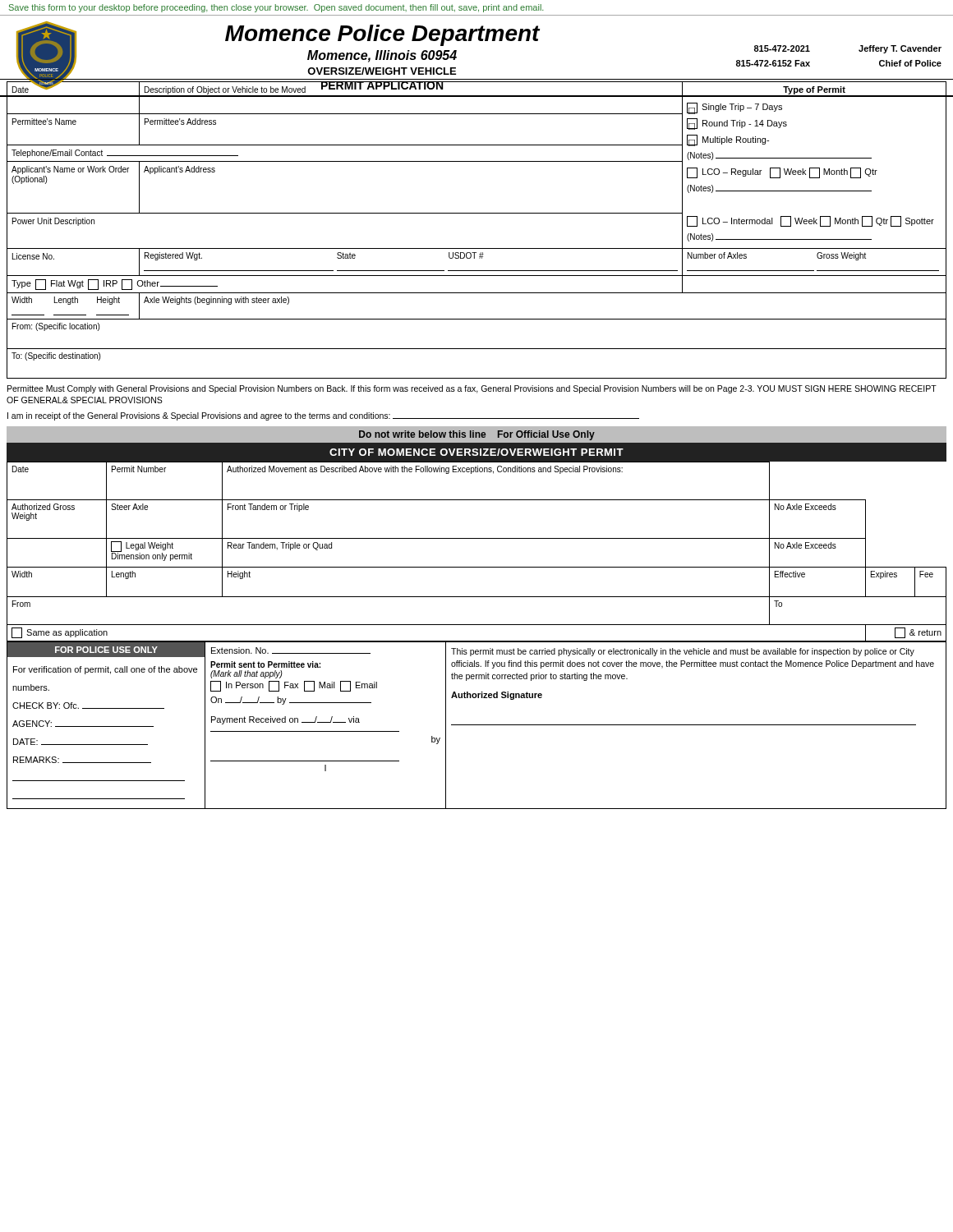Find "FOR POLICE USE ONLY" on this page
This screenshot has height=1232, width=953.
click(106, 650)
